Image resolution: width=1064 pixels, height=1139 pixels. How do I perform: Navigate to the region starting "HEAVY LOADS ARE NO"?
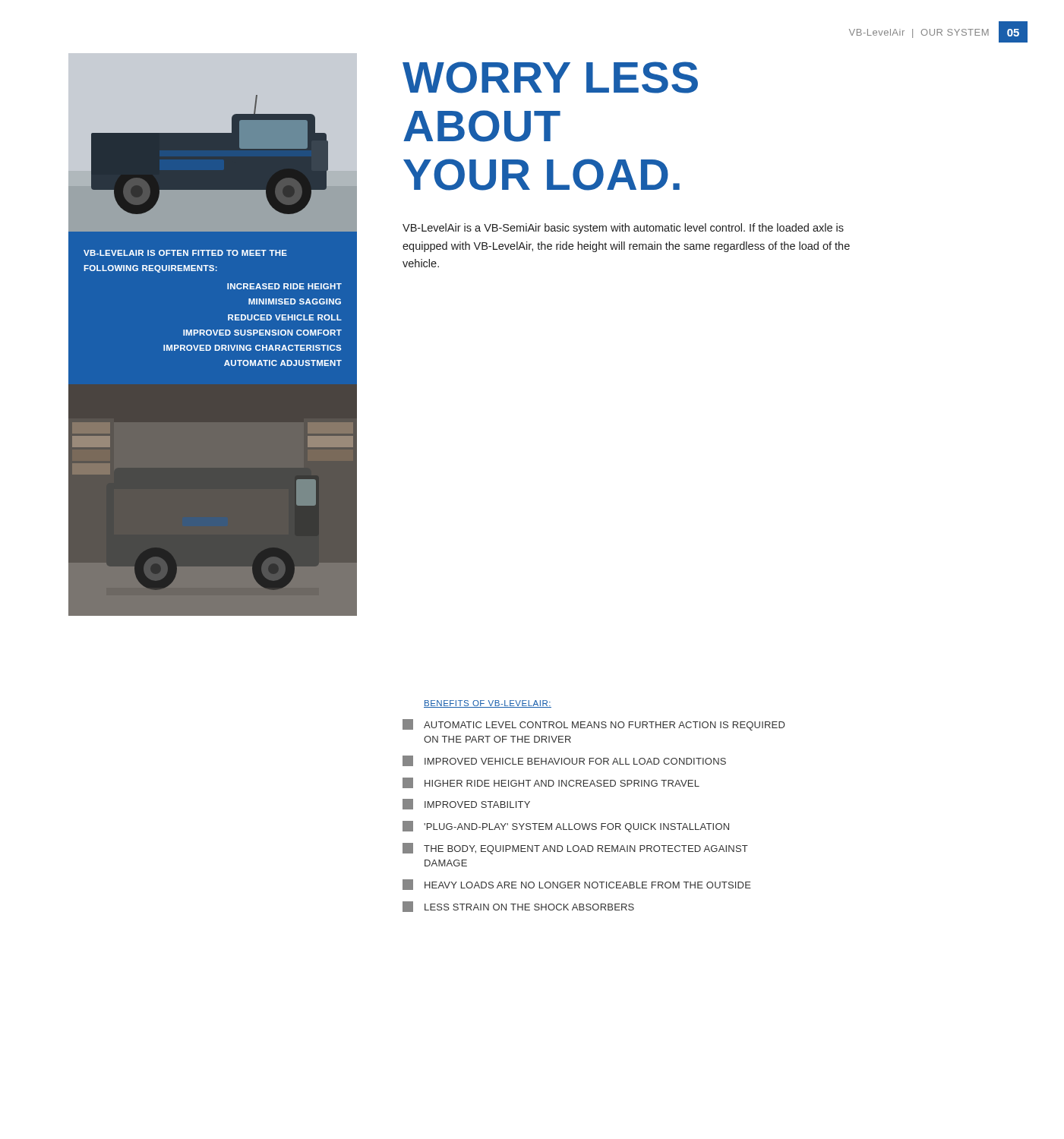click(x=577, y=886)
